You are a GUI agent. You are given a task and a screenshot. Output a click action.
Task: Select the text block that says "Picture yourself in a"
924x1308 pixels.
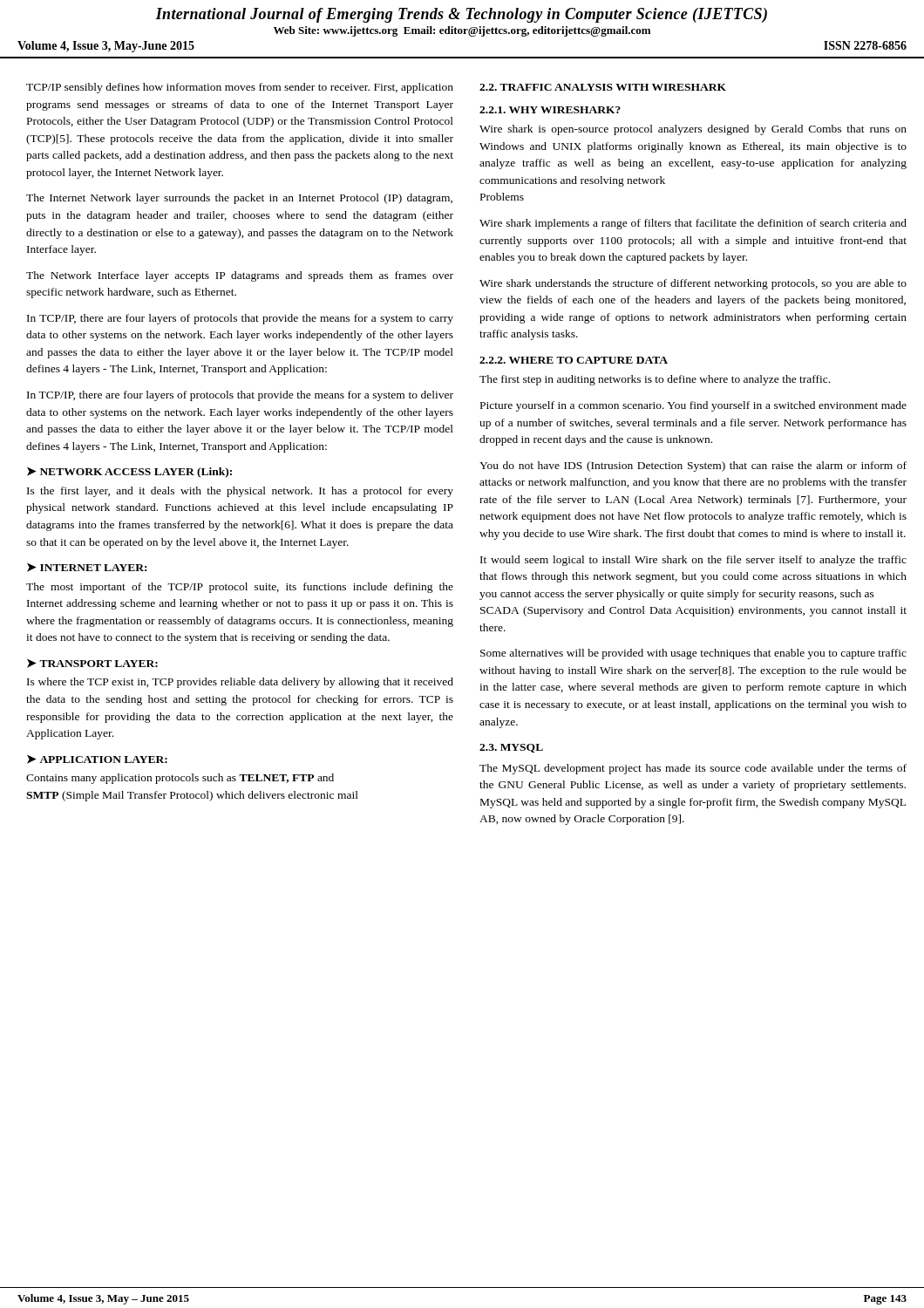pos(693,422)
